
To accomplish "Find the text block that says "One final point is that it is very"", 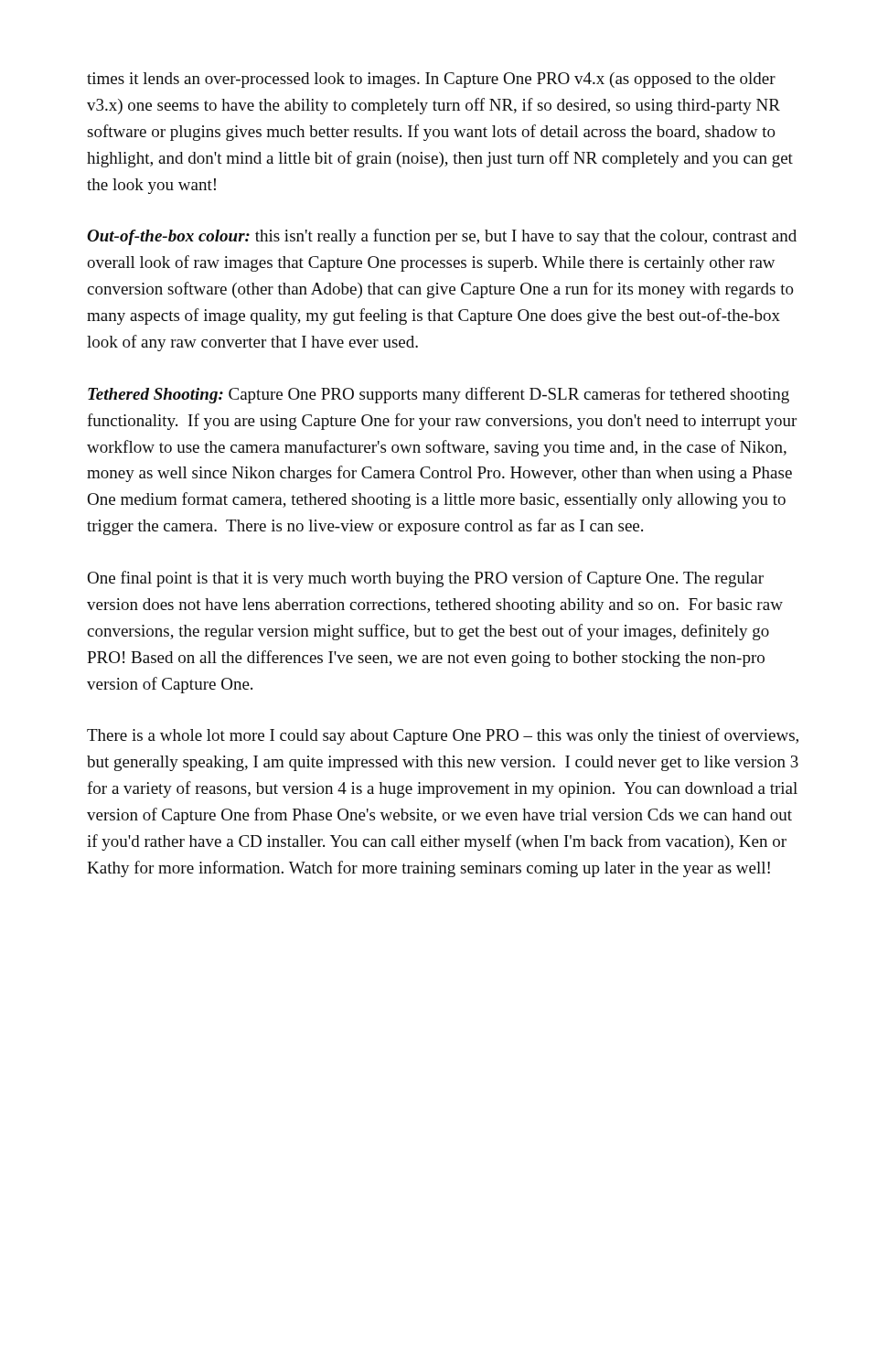I will pyautogui.click(x=435, y=630).
